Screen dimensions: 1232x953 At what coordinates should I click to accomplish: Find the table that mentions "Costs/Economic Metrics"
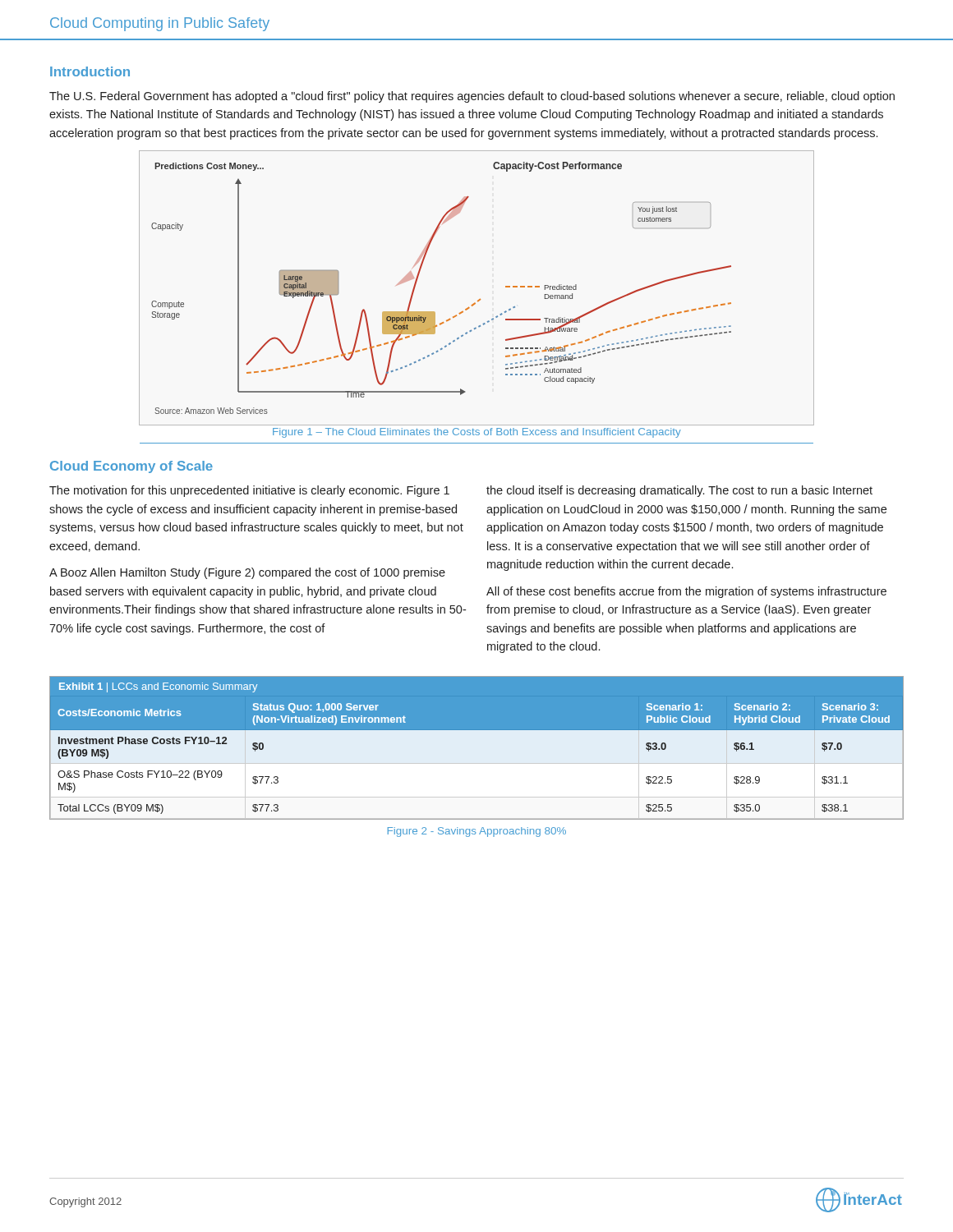pyautogui.click(x=476, y=748)
